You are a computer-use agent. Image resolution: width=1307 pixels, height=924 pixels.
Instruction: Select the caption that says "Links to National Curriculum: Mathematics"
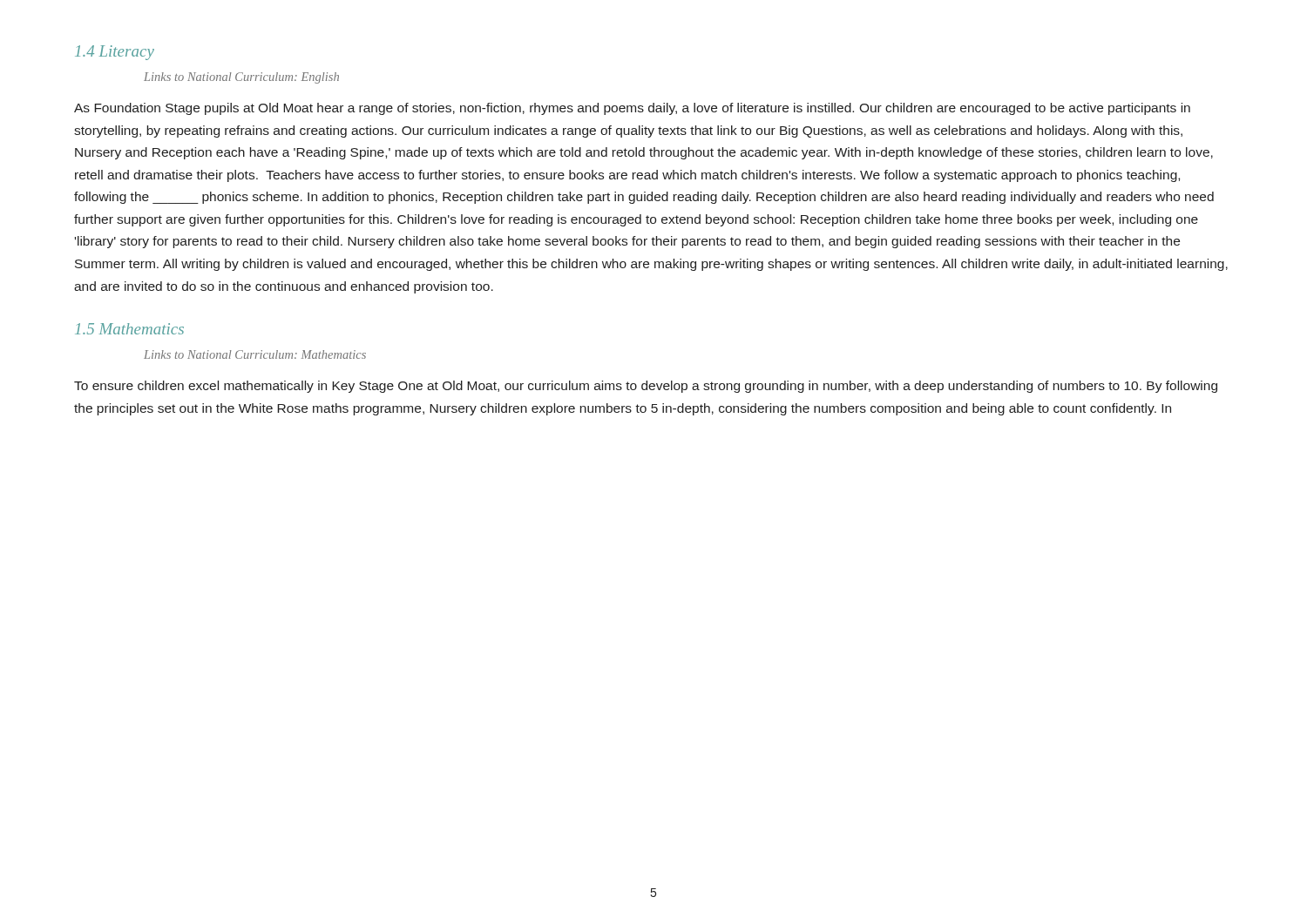255,354
